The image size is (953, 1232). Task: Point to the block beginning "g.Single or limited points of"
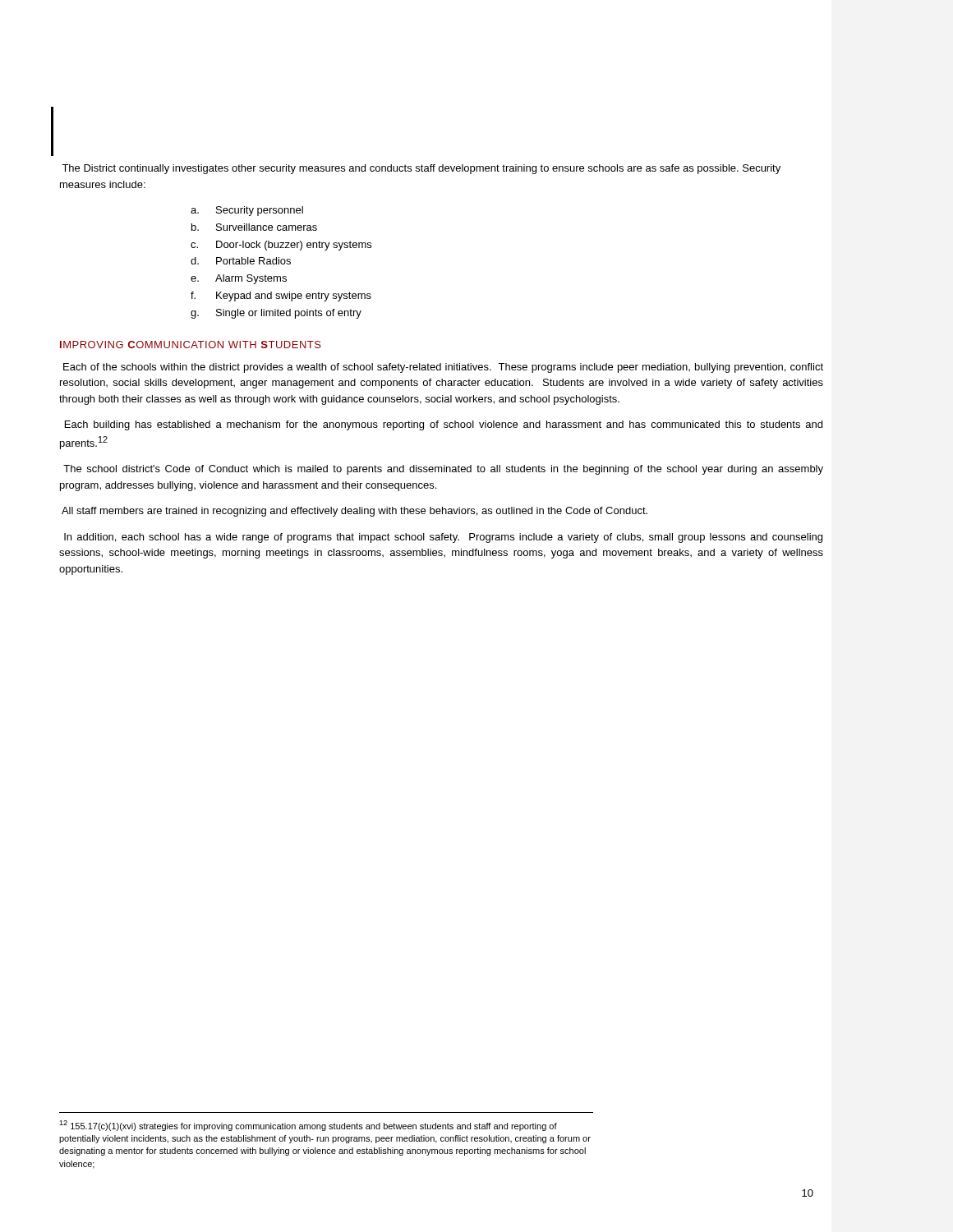tap(276, 313)
